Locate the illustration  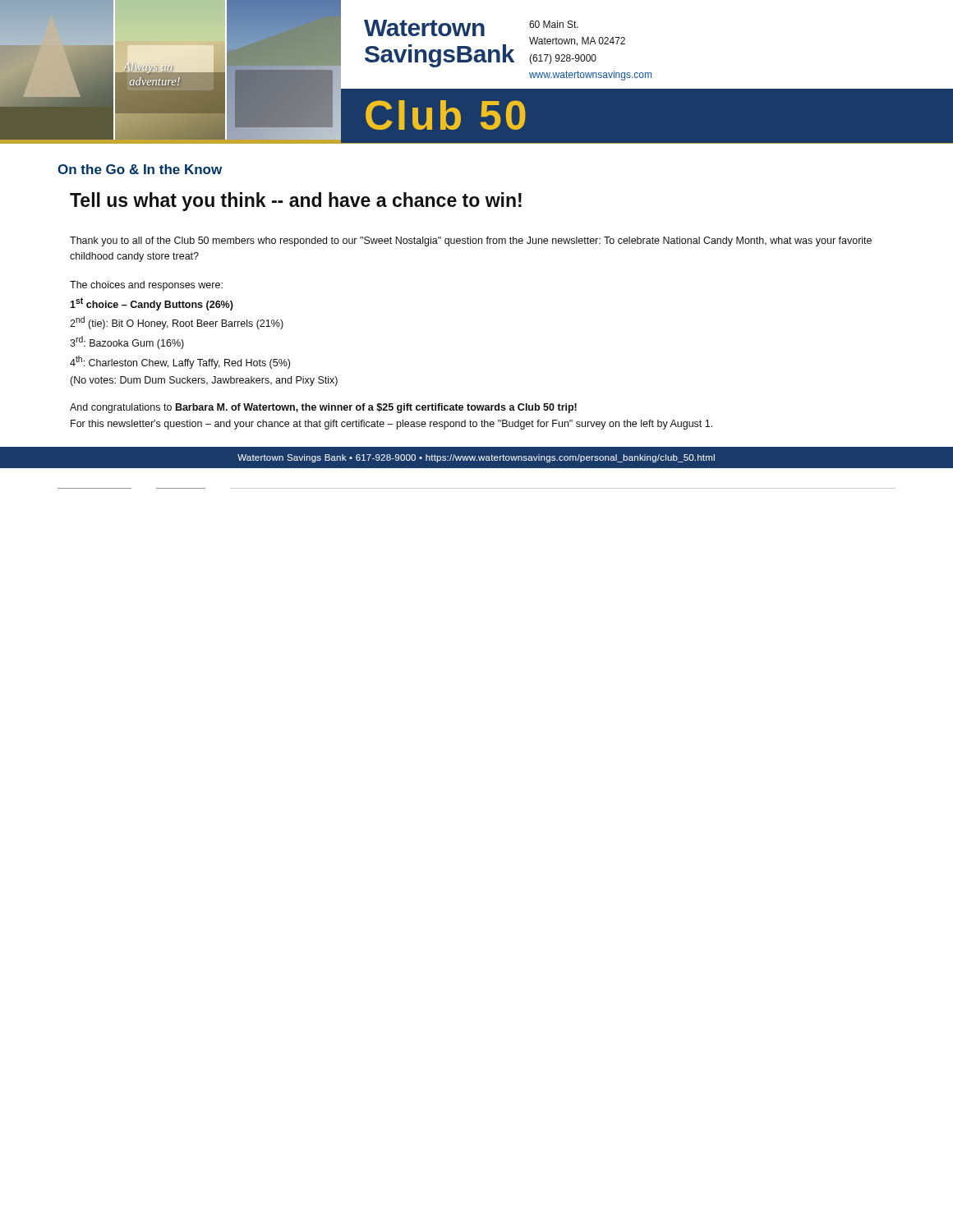[x=476, y=72]
